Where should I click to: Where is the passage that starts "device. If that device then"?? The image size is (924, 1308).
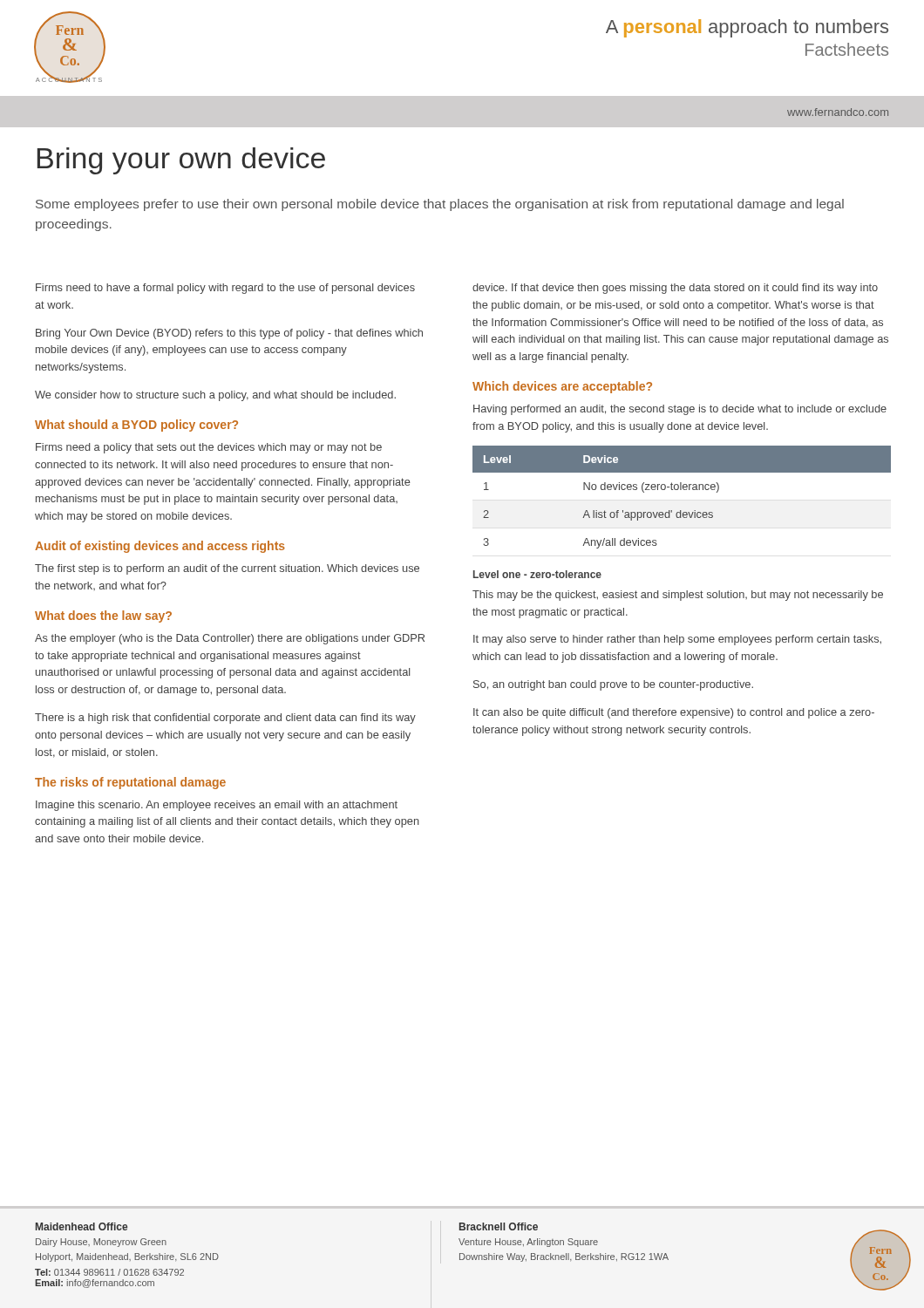point(682,322)
